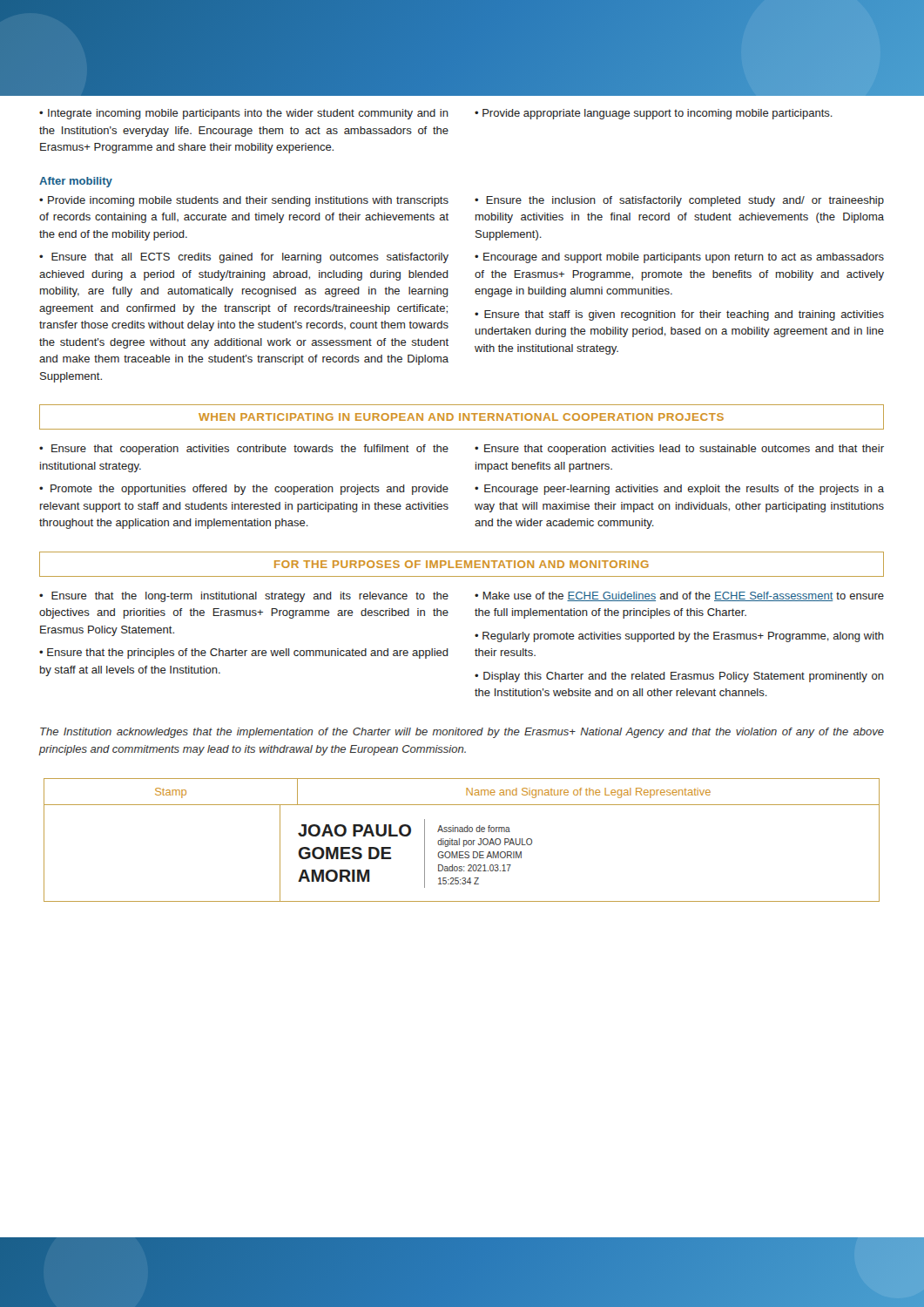Image resolution: width=924 pixels, height=1307 pixels.
Task: Select the list item containing "Ensure the inclusion of satisfactorily"
Action: pyautogui.click(x=679, y=217)
